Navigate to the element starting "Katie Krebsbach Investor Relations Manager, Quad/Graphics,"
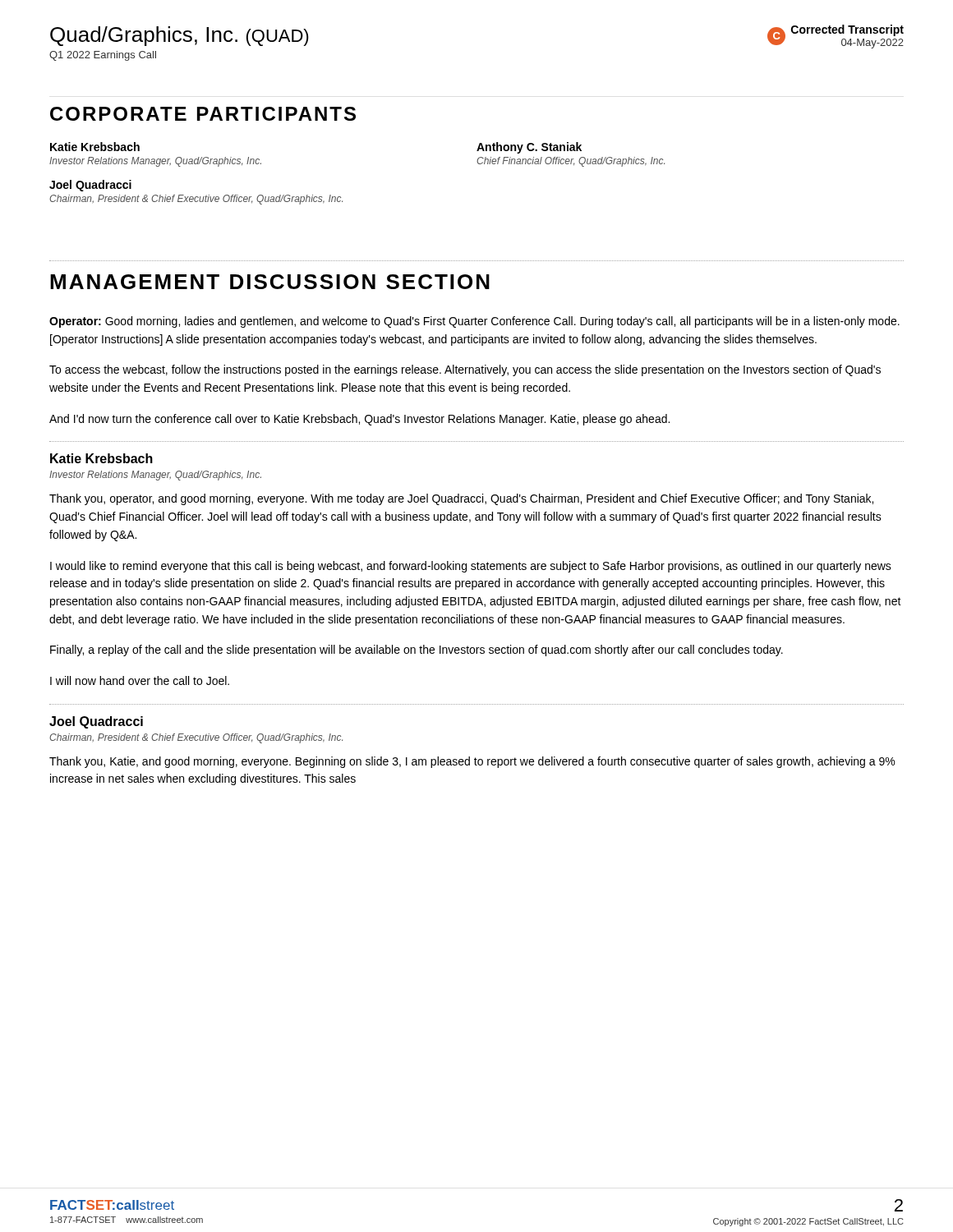 (x=263, y=154)
